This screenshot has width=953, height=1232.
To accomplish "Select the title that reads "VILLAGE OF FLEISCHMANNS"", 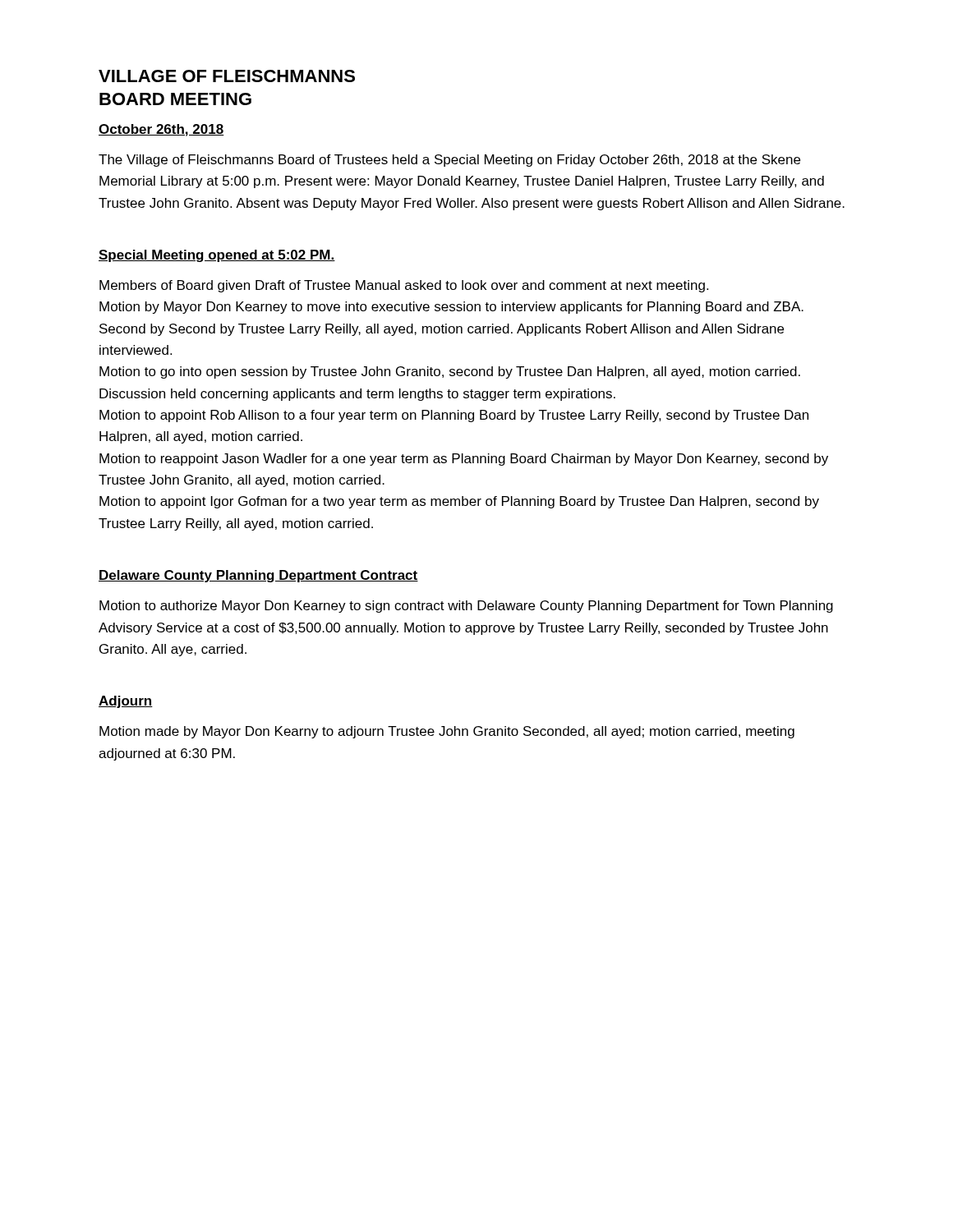I will (x=227, y=76).
